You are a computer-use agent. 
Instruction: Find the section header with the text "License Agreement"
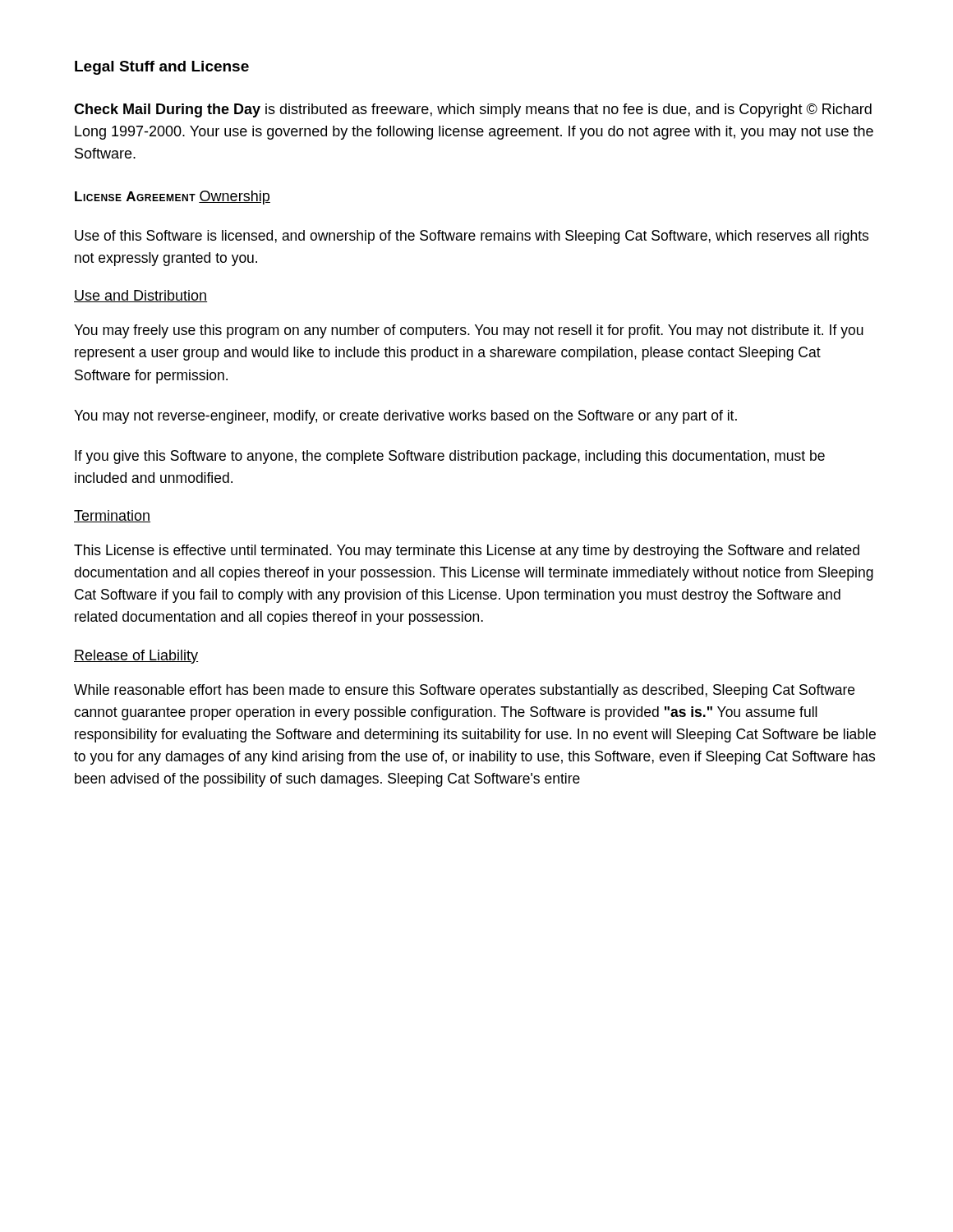coord(135,197)
